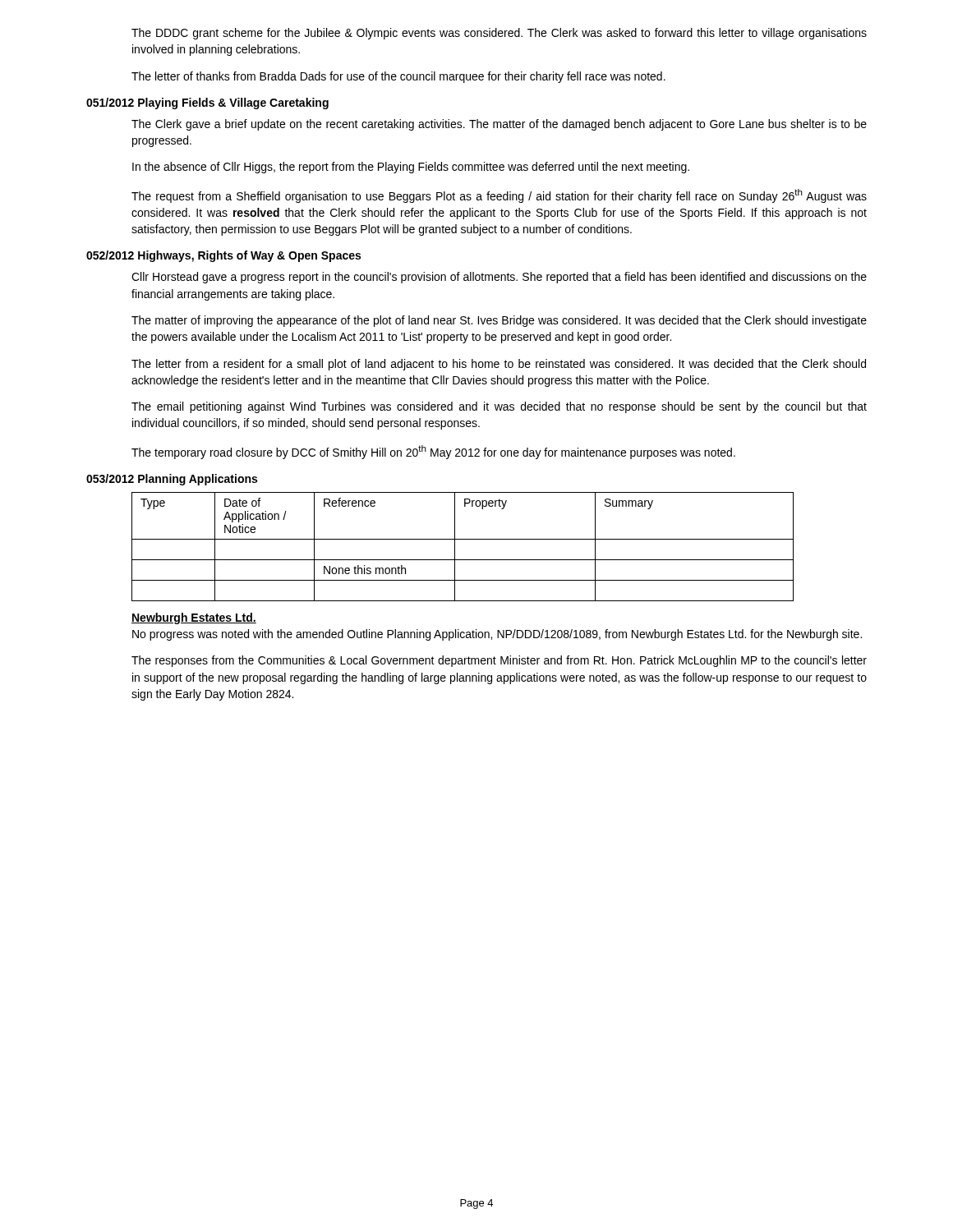Image resolution: width=953 pixels, height=1232 pixels.
Task: Locate the section header containing "052/2012 Highways, Rights of Way & Open"
Action: tap(224, 256)
